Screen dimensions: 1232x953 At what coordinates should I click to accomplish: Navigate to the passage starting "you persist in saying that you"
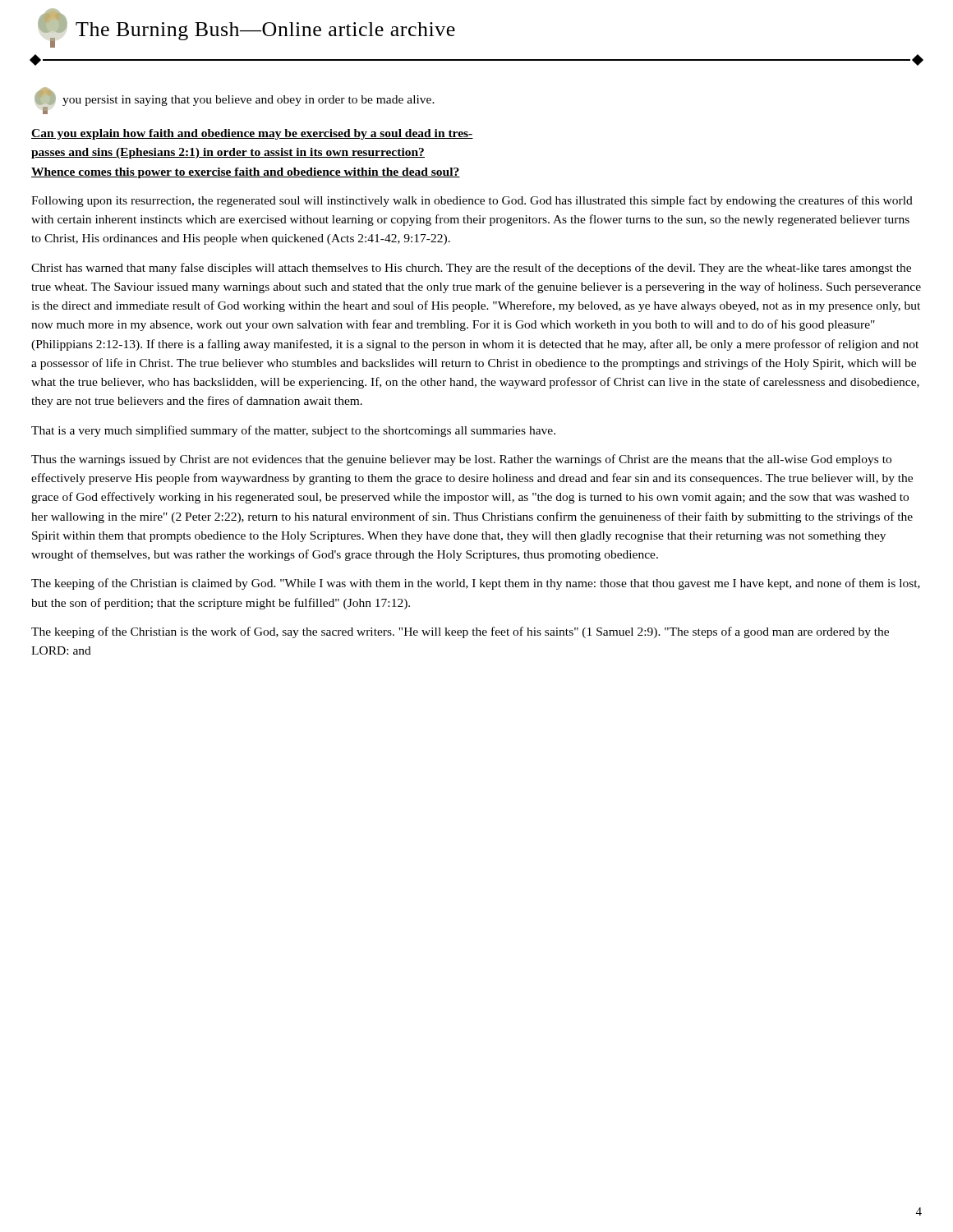tap(233, 103)
